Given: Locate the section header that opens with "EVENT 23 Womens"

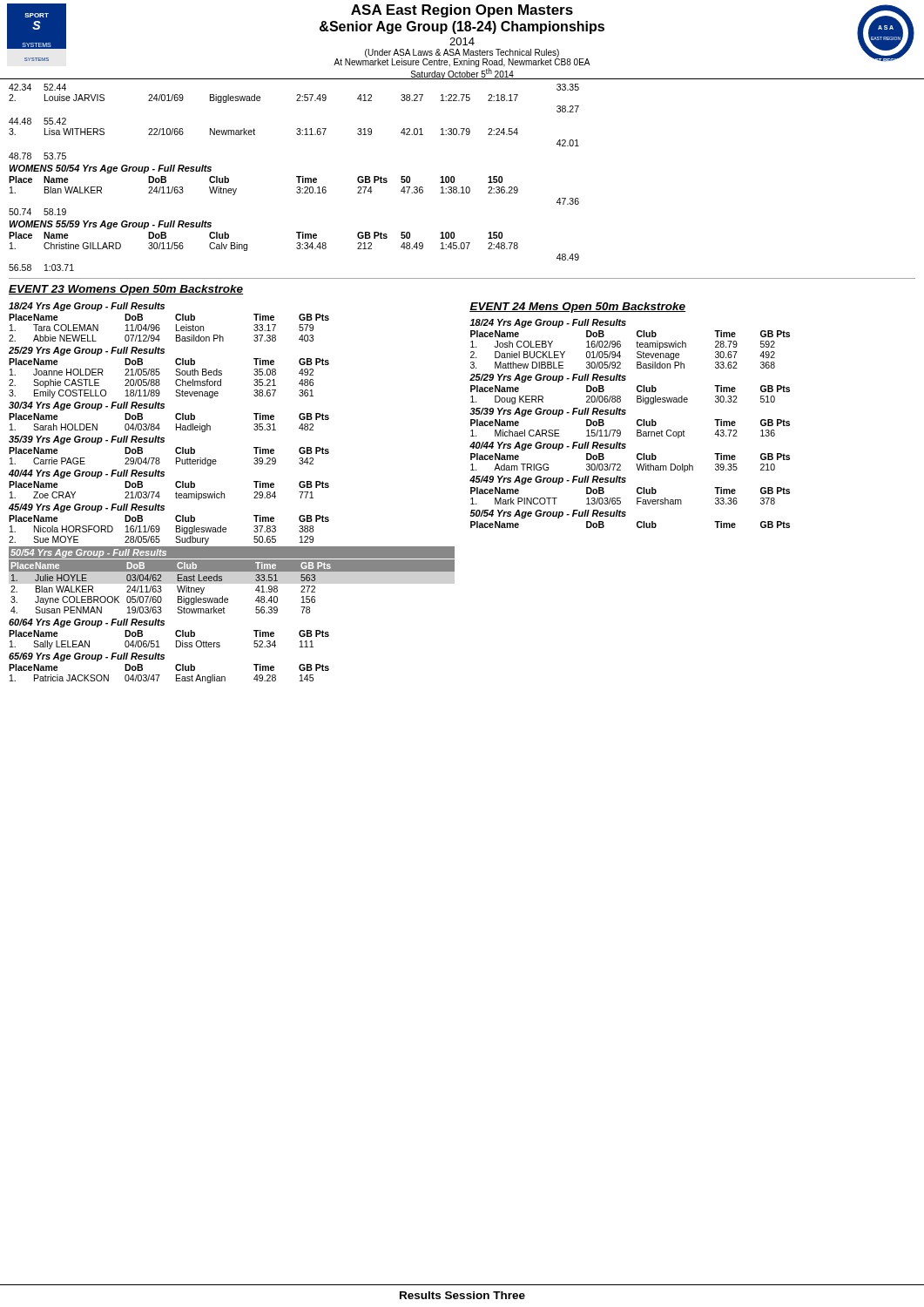Looking at the screenshot, I should point(126,289).
